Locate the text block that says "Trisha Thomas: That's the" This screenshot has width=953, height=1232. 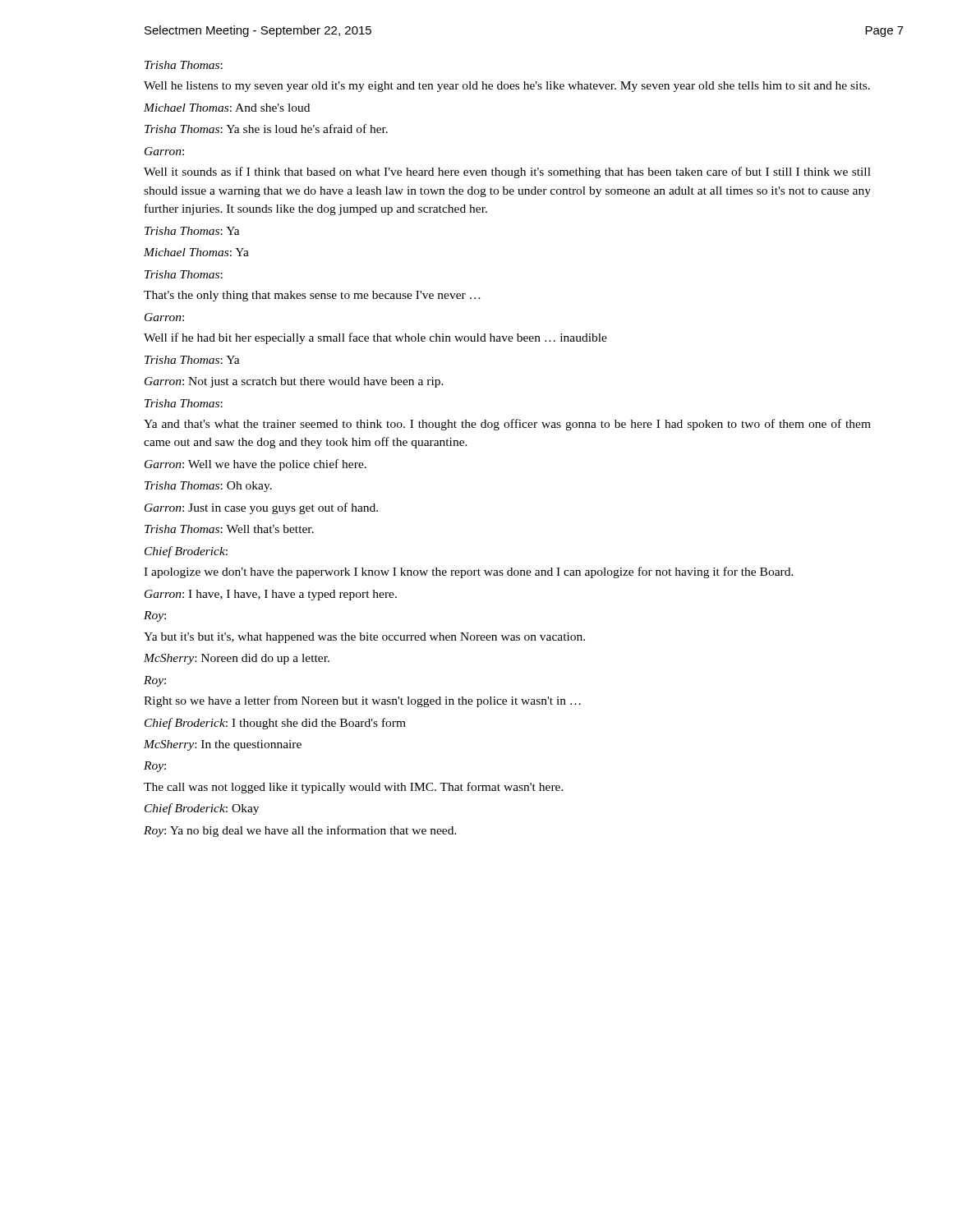coord(184,274)
